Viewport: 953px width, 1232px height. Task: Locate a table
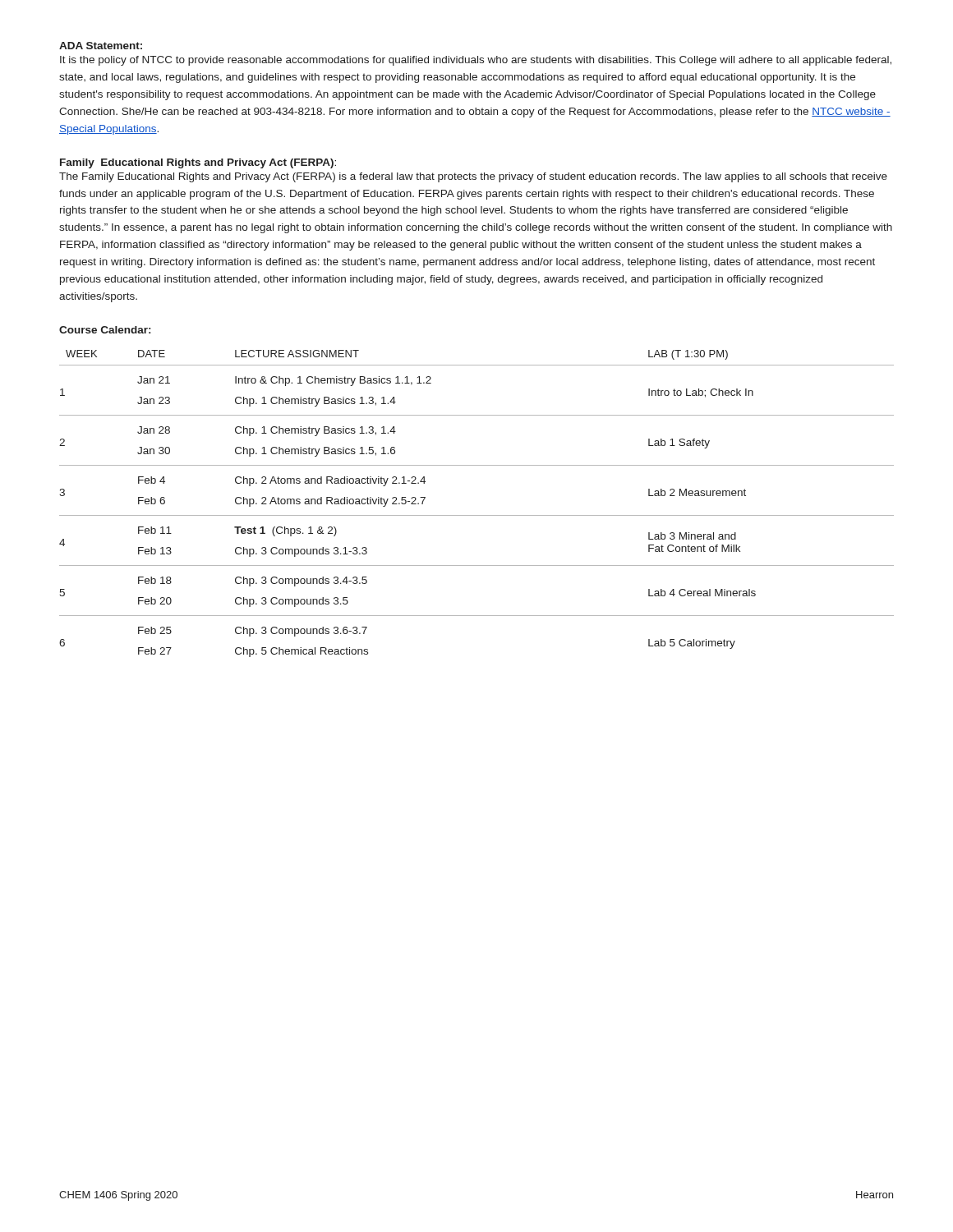476,505
